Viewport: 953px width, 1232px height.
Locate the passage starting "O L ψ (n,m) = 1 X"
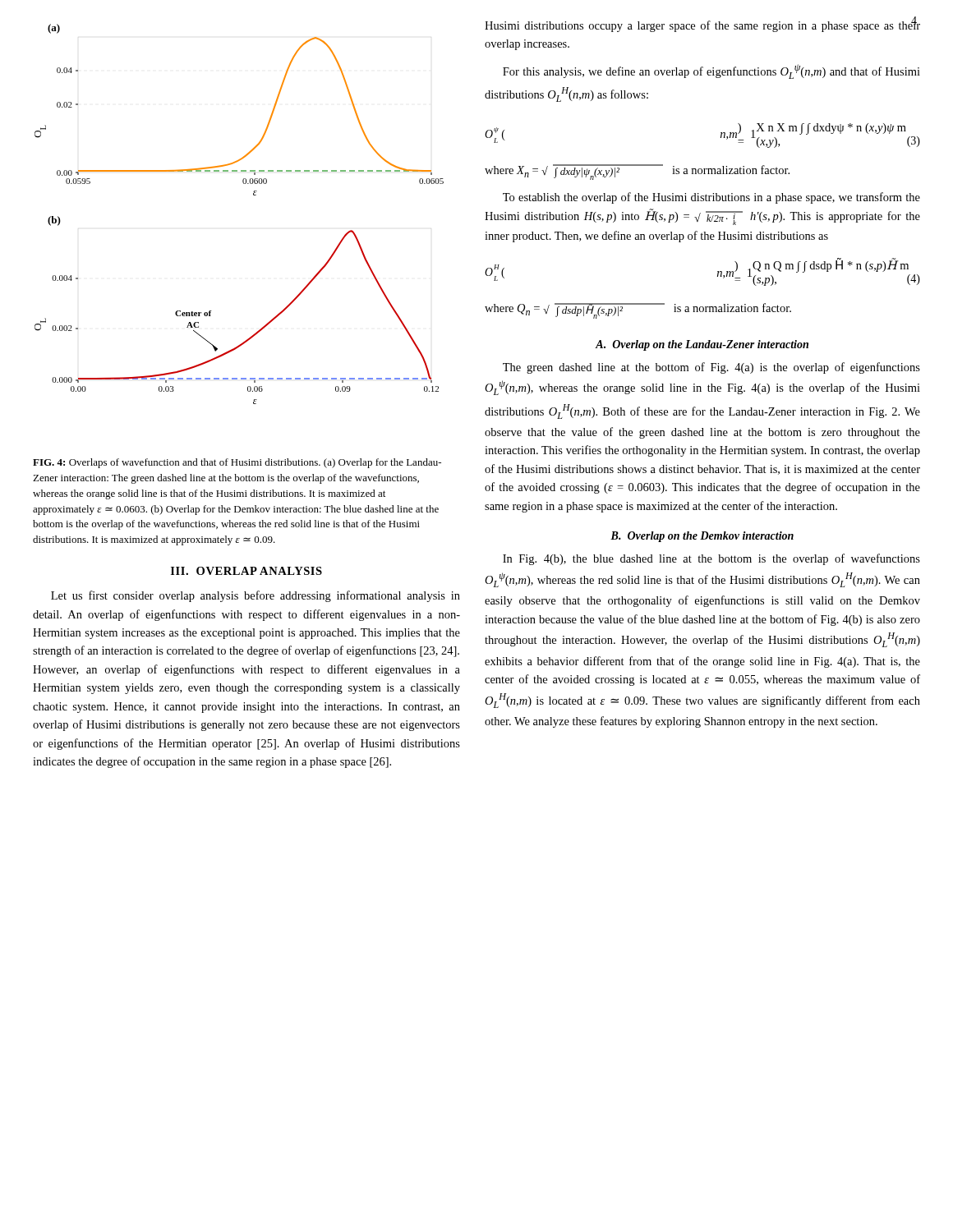click(x=496, y=133)
